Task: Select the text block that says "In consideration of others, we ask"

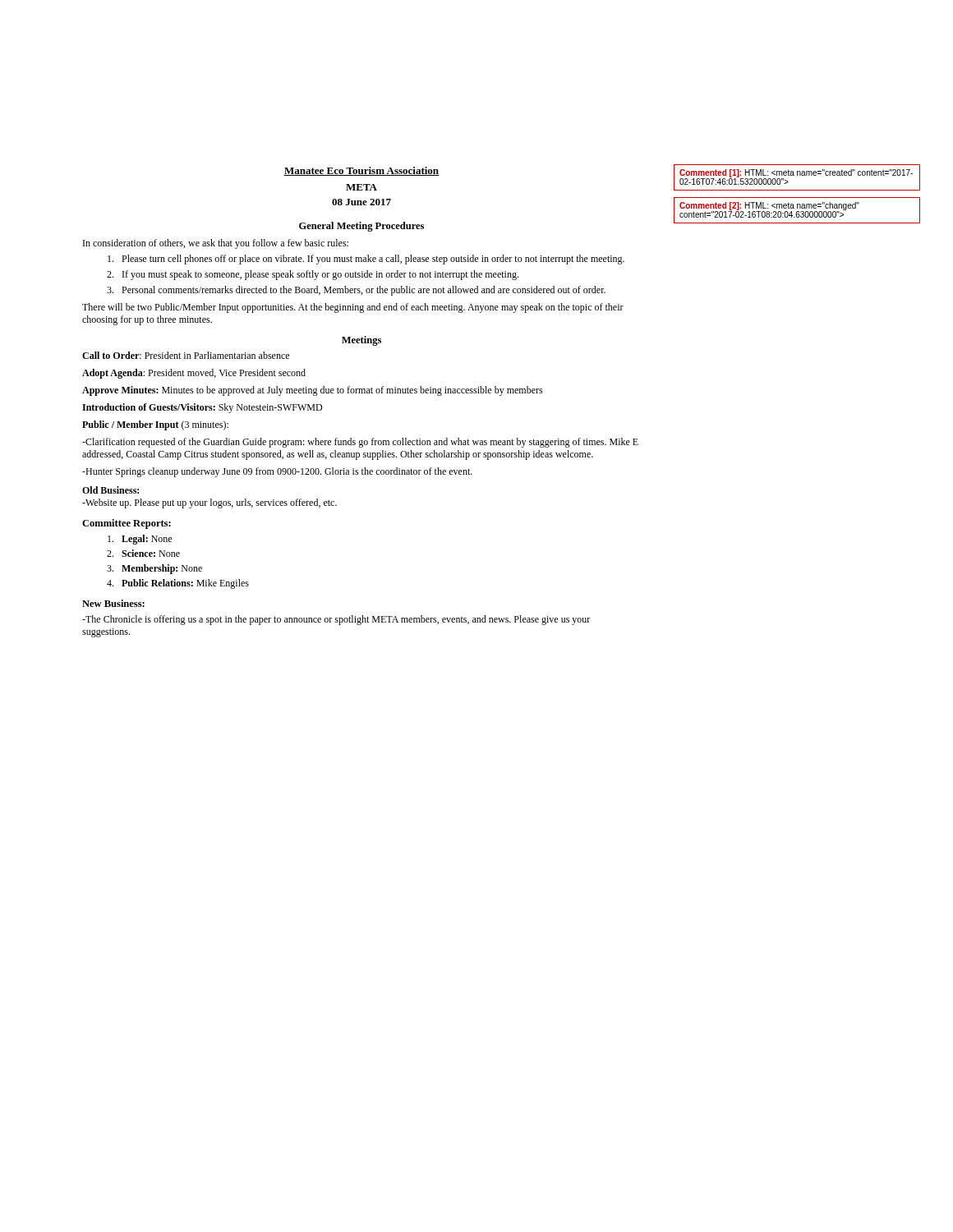Action: click(x=216, y=243)
